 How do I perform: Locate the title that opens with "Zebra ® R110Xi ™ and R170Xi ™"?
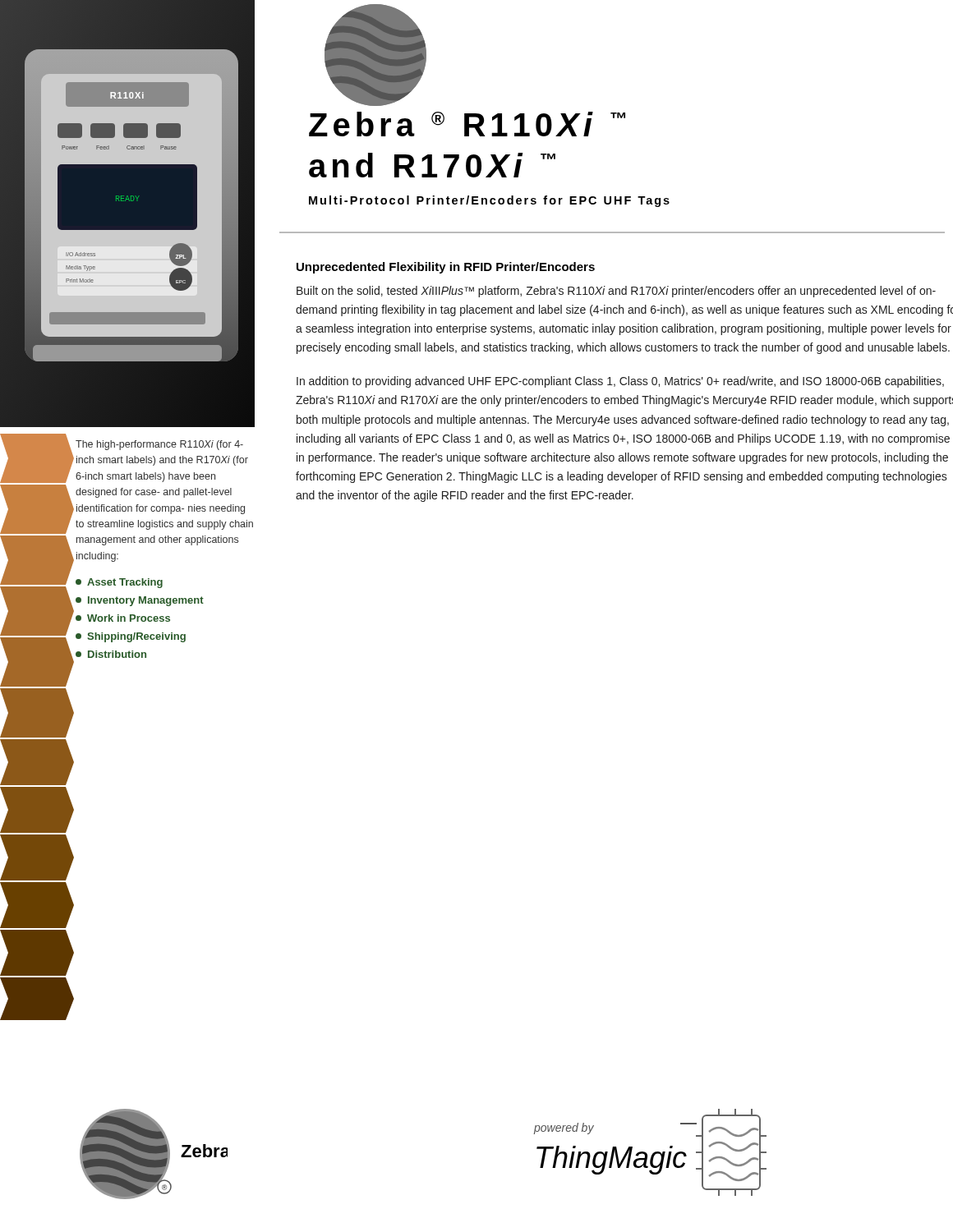467,124
